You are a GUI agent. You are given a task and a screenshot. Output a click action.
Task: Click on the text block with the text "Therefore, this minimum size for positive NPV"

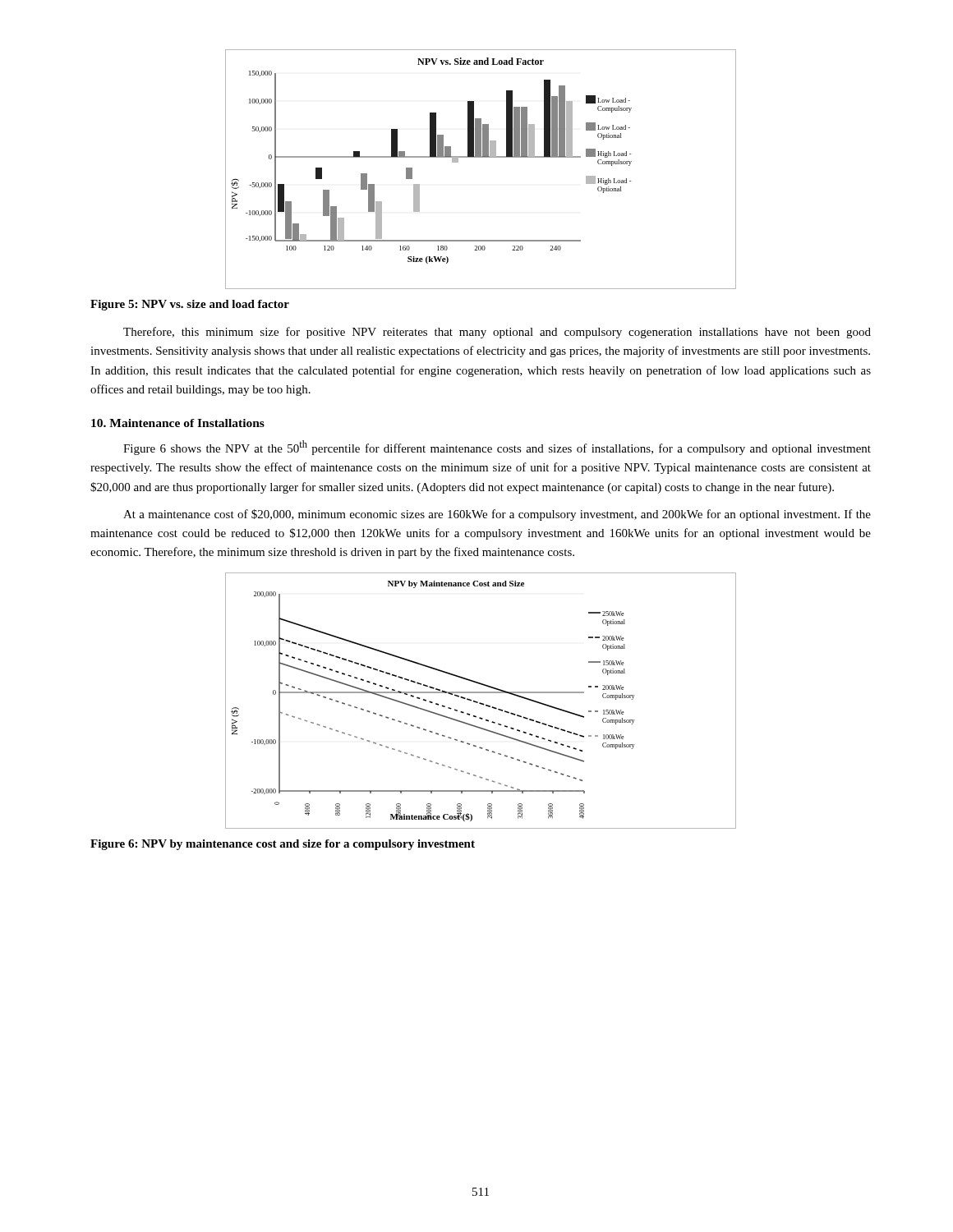[481, 361]
